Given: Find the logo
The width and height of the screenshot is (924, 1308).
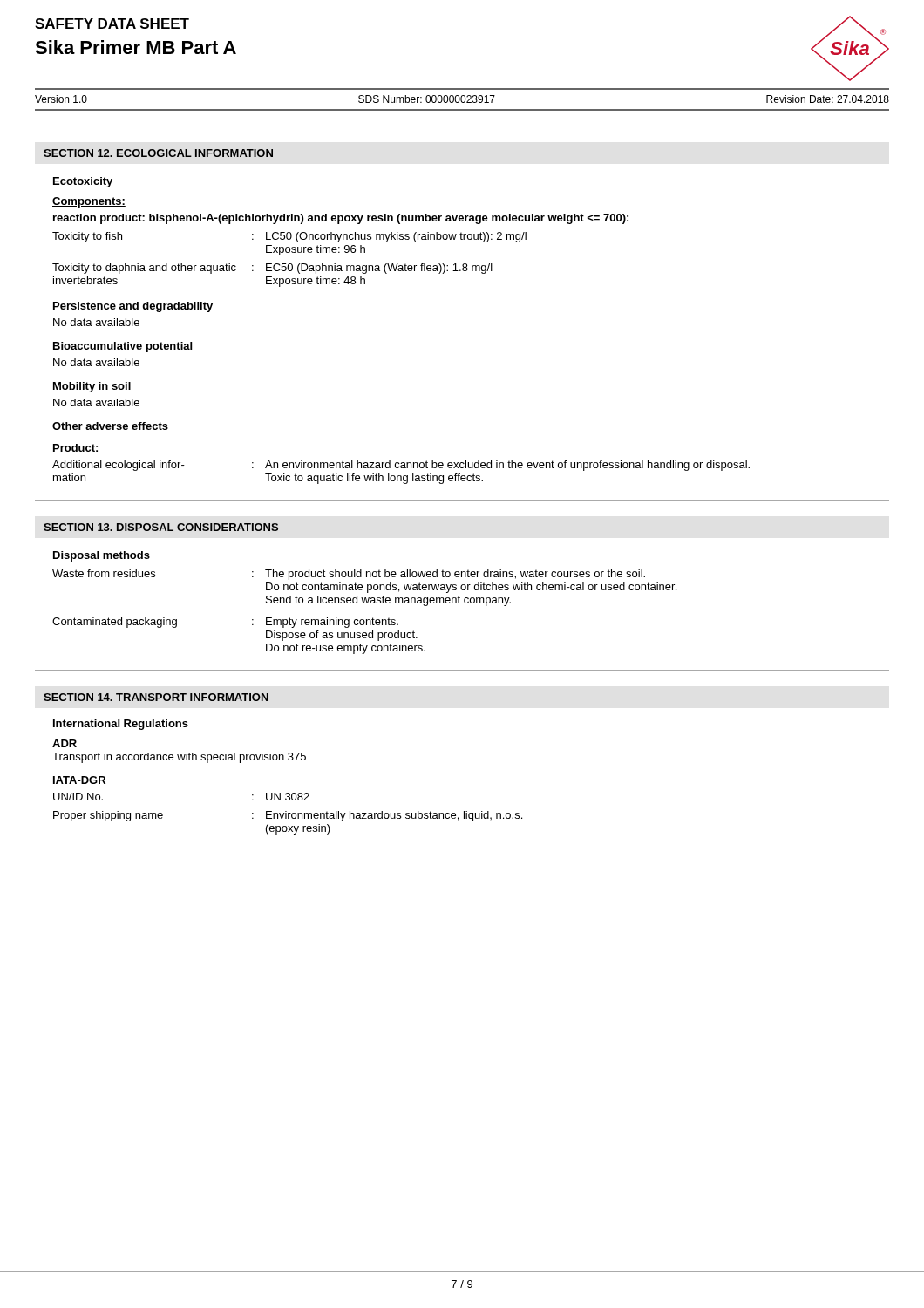Looking at the screenshot, I should click(x=850, y=48).
